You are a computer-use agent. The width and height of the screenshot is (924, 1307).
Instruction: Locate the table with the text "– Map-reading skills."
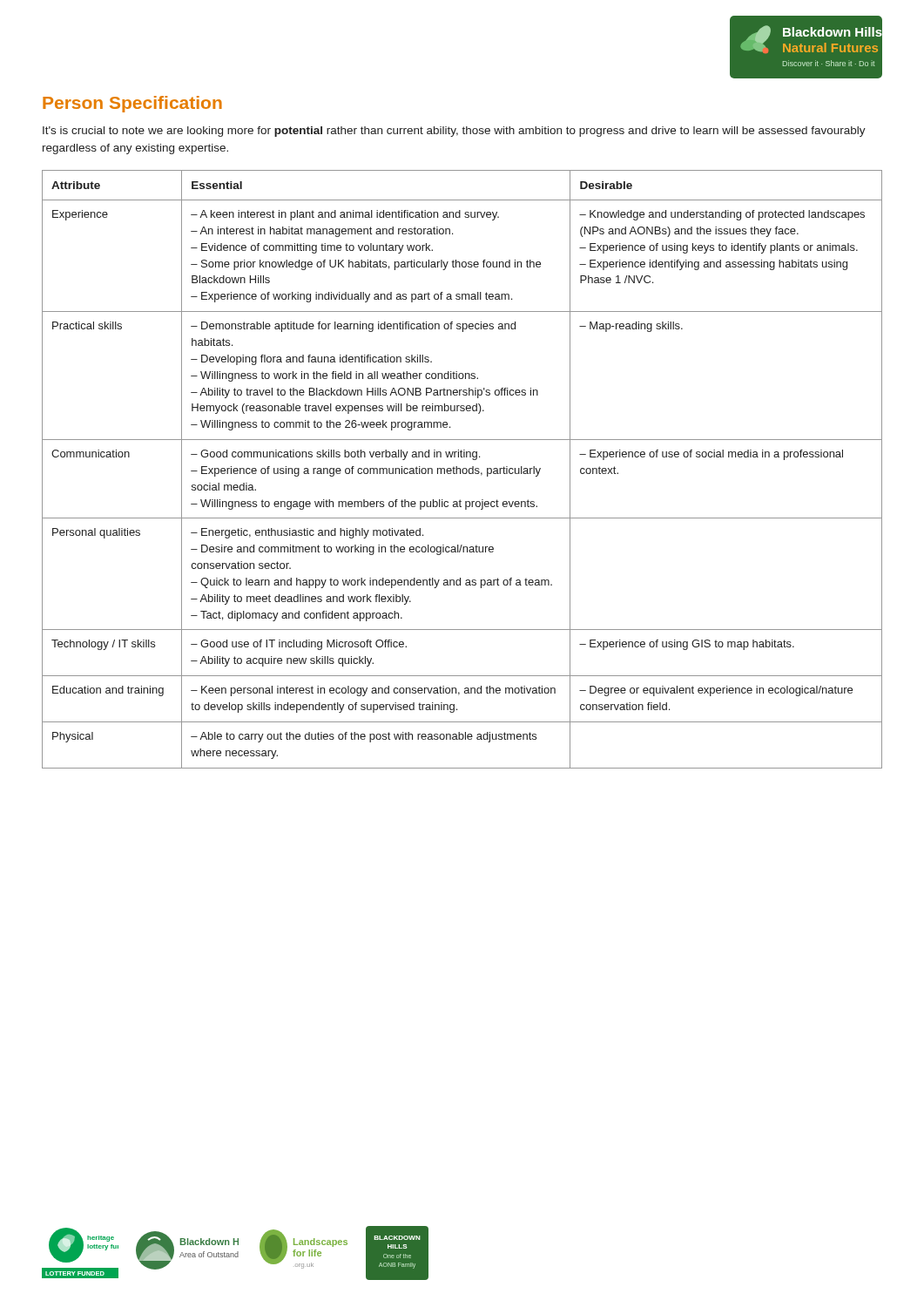click(462, 469)
